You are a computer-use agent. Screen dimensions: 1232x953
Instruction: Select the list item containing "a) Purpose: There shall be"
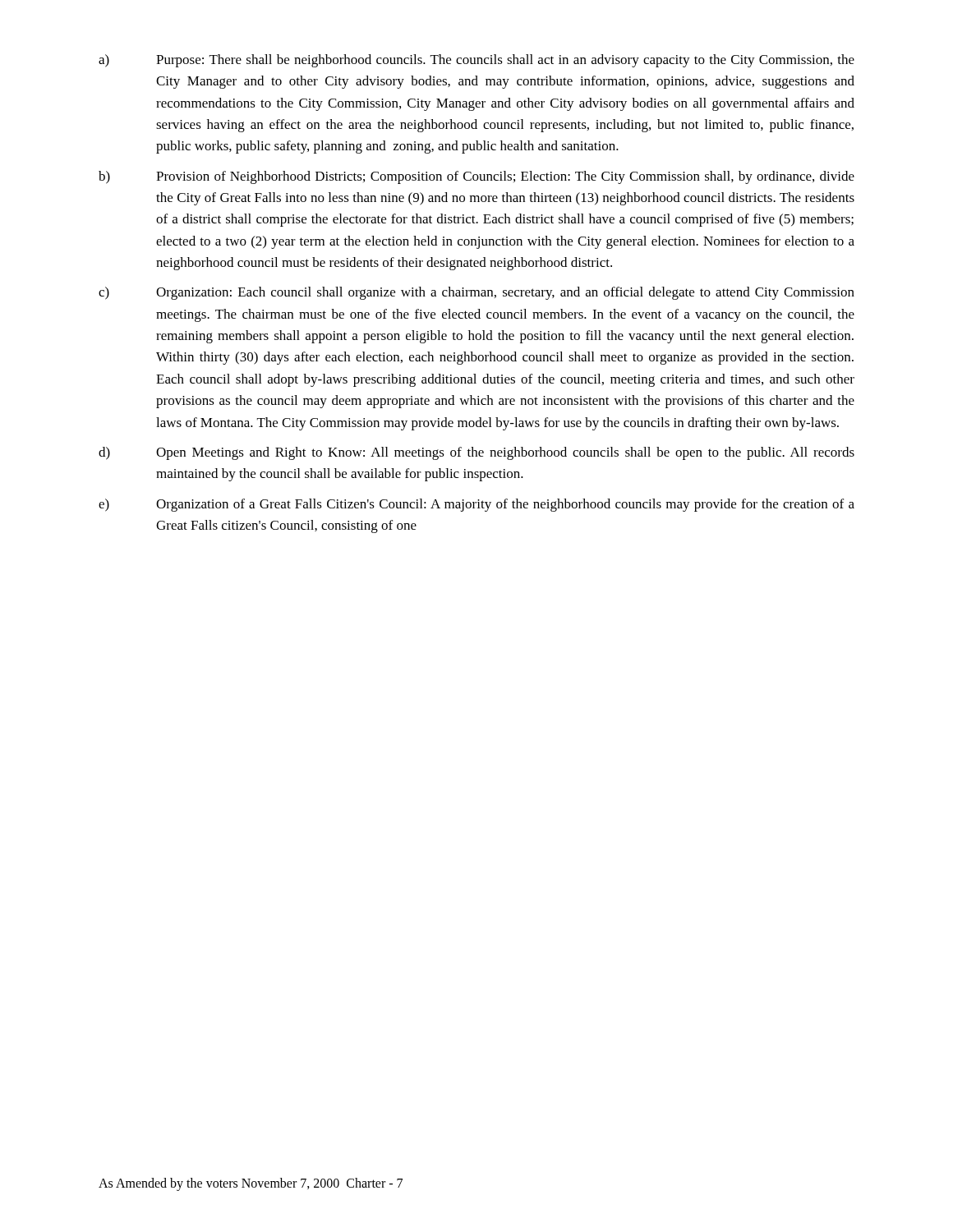pos(476,103)
